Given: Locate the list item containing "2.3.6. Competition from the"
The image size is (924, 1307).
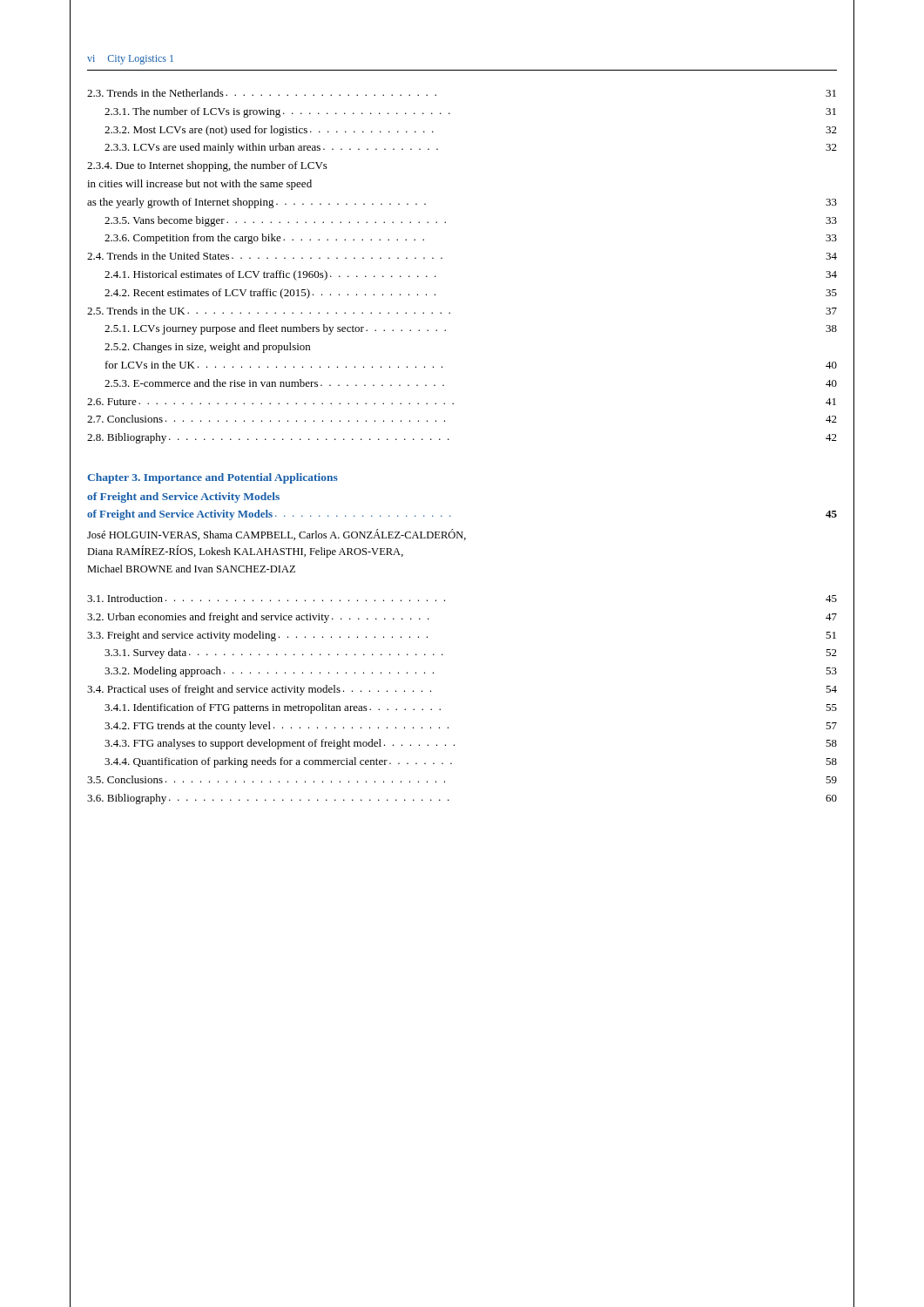Looking at the screenshot, I should [x=183, y=238].
